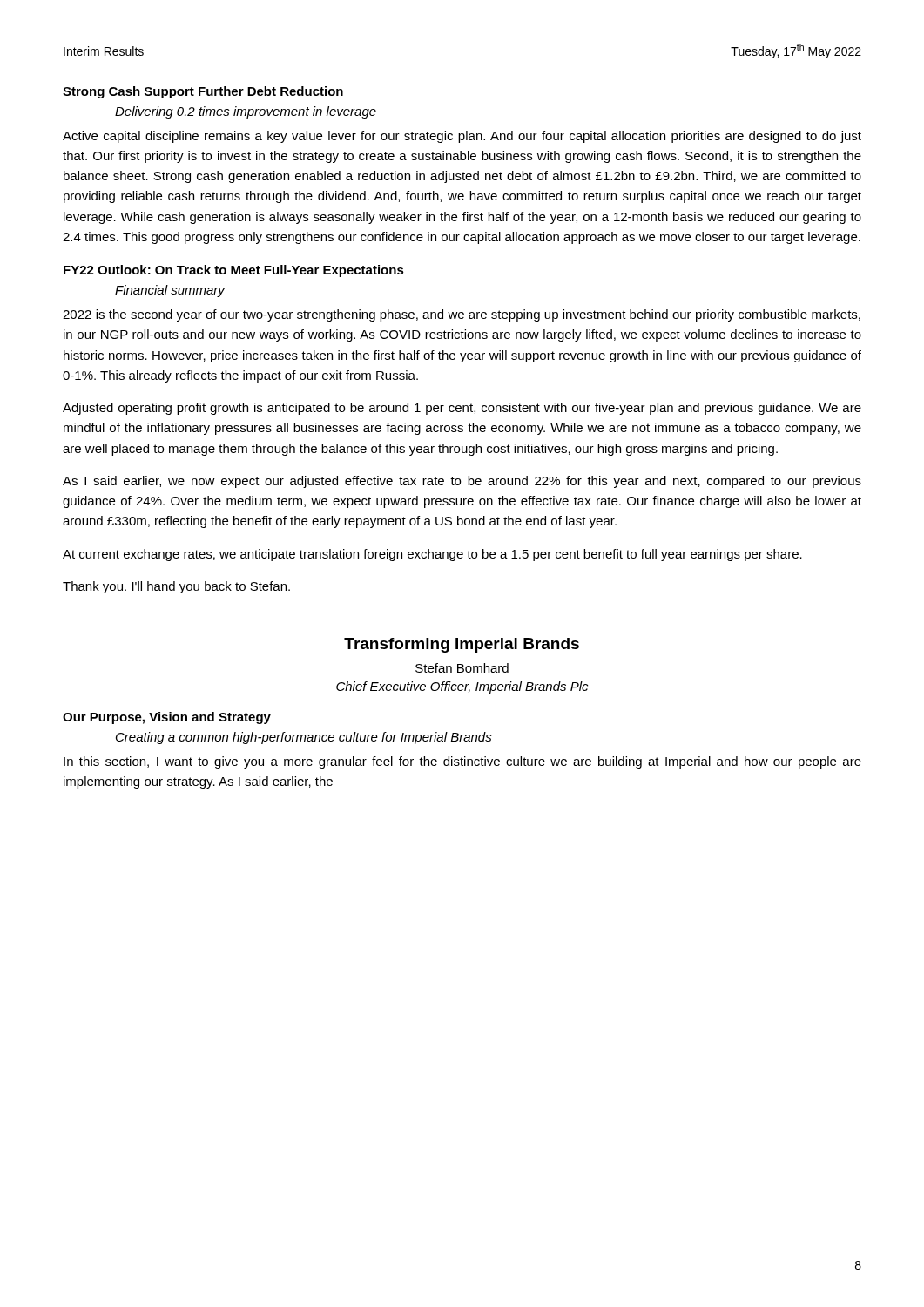Select the text block with the text "In this section, I want to give"
Screen dimensions: 1307x924
[x=462, y=771]
